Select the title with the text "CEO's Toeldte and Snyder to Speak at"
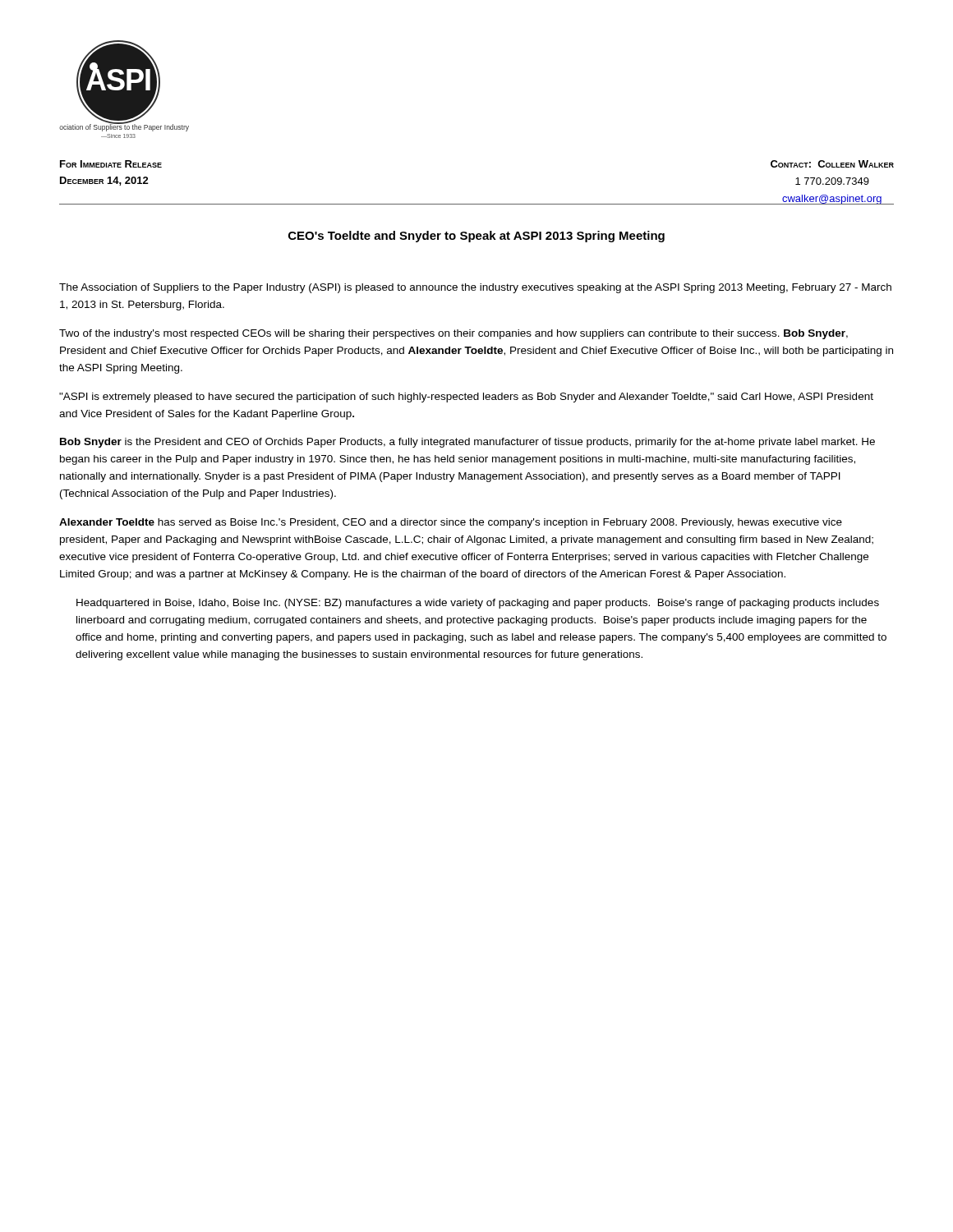 pos(476,235)
